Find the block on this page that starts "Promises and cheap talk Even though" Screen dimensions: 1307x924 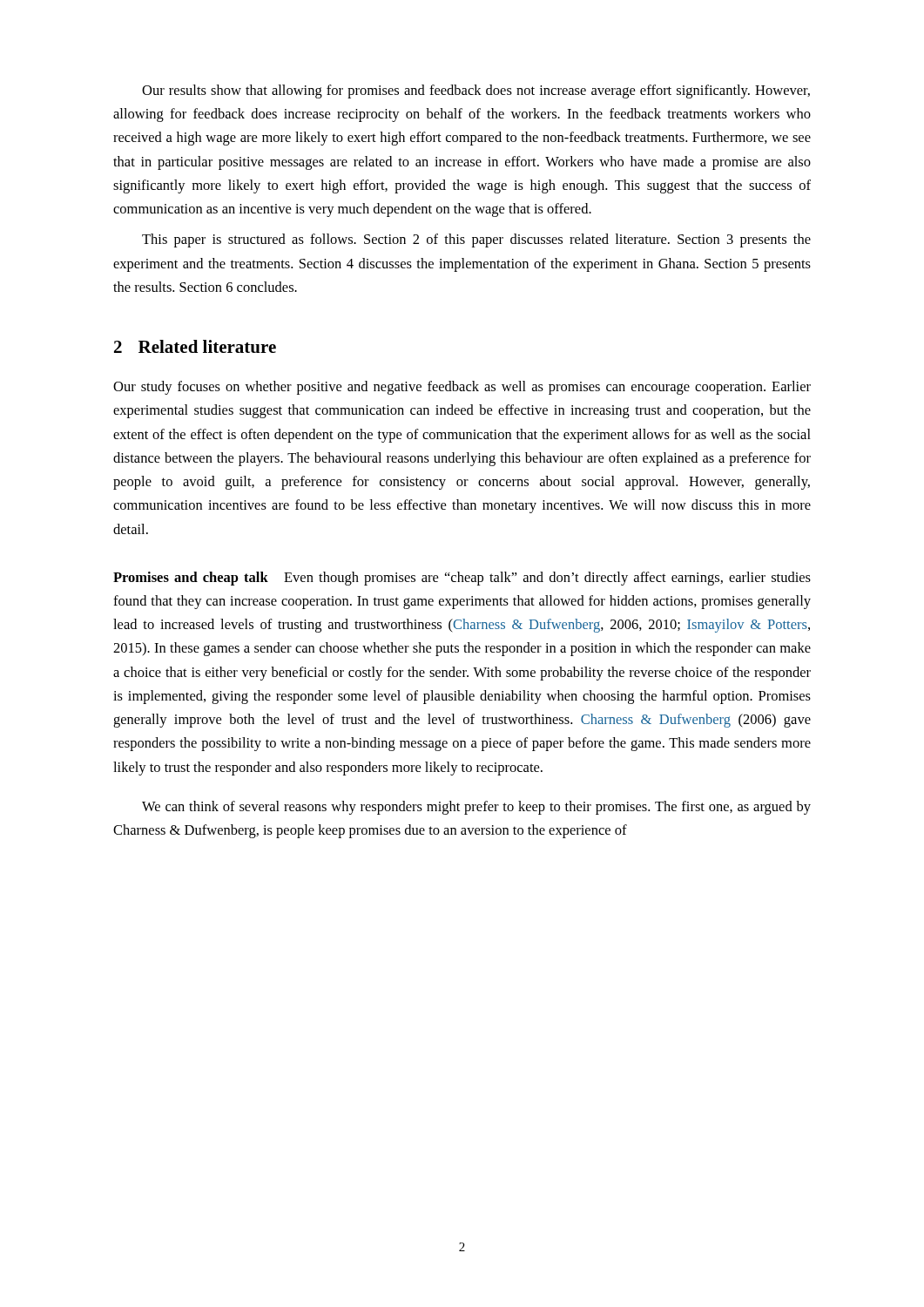pos(462,672)
